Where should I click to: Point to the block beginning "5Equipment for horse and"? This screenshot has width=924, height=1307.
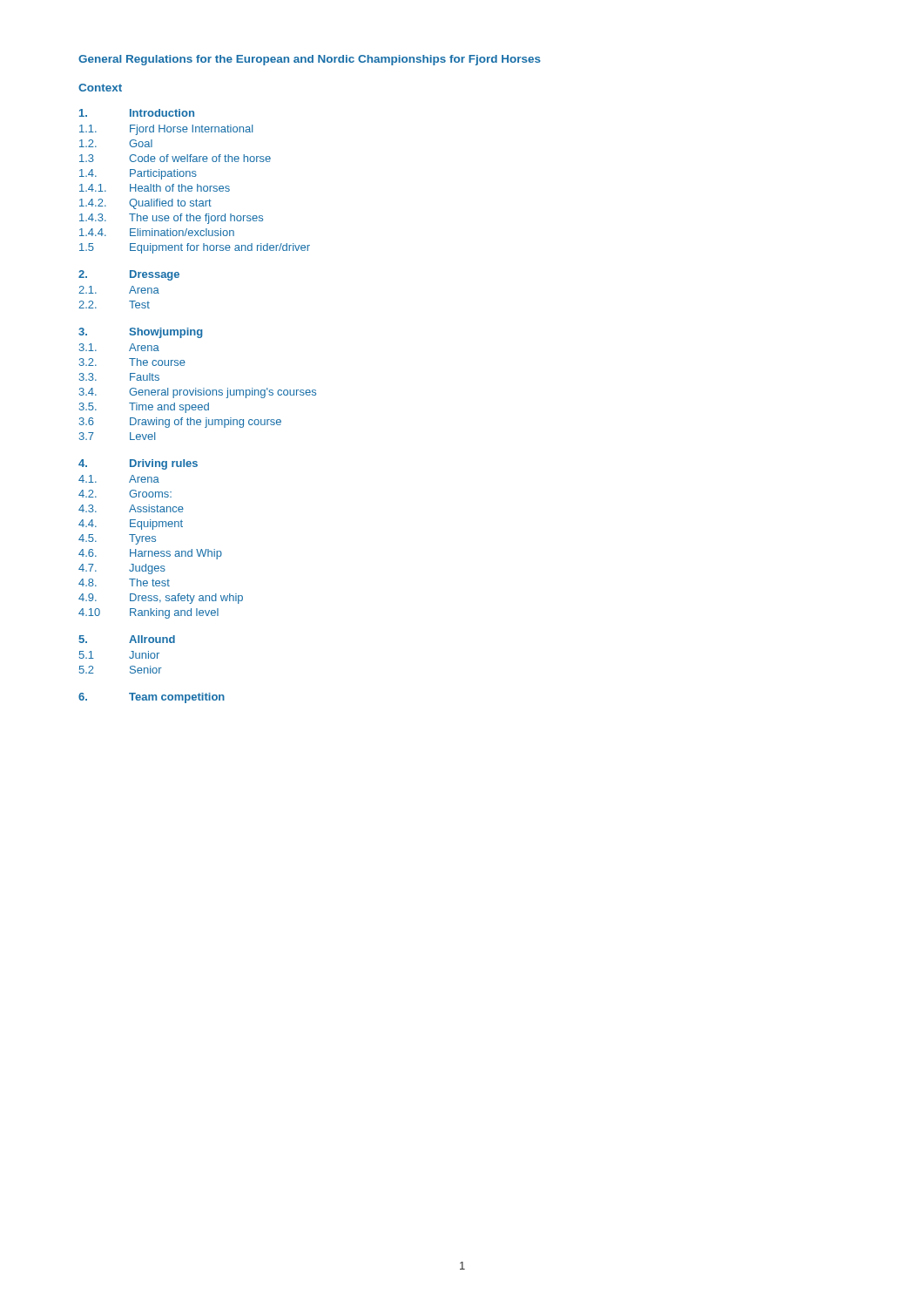coord(194,247)
